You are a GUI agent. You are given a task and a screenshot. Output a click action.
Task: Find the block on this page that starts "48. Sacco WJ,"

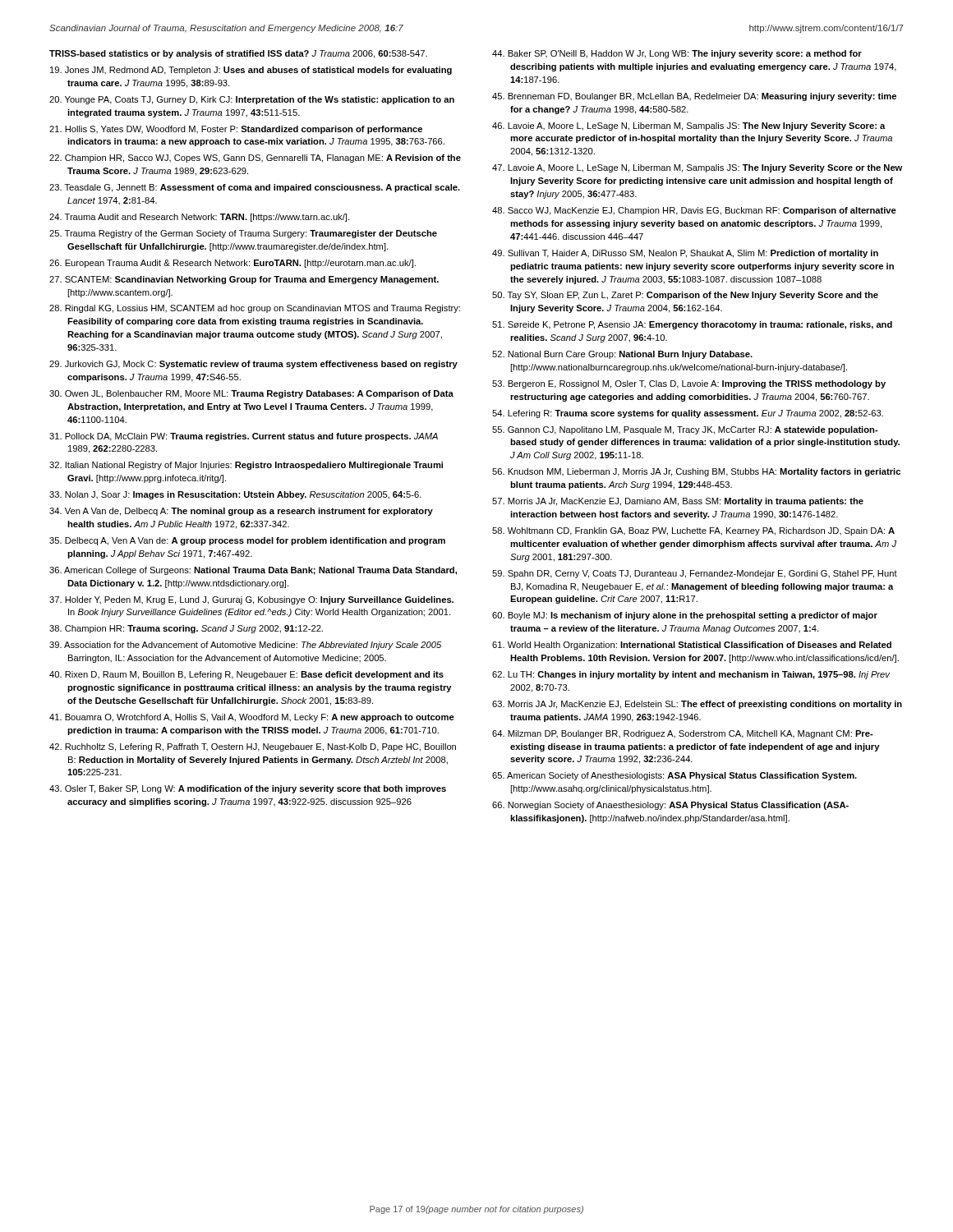(x=694, y=223)
